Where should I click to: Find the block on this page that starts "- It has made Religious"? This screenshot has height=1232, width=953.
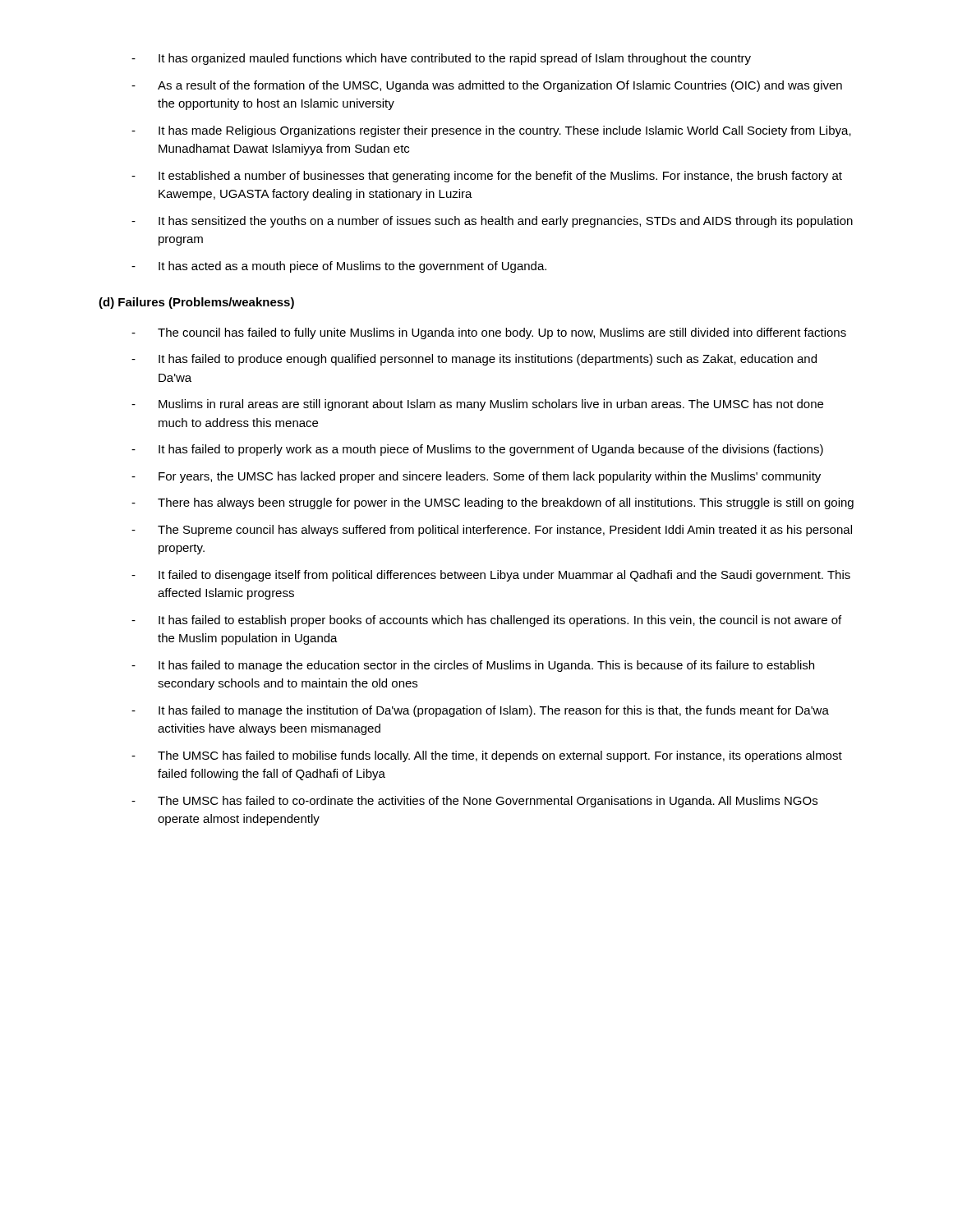point(493,140)
